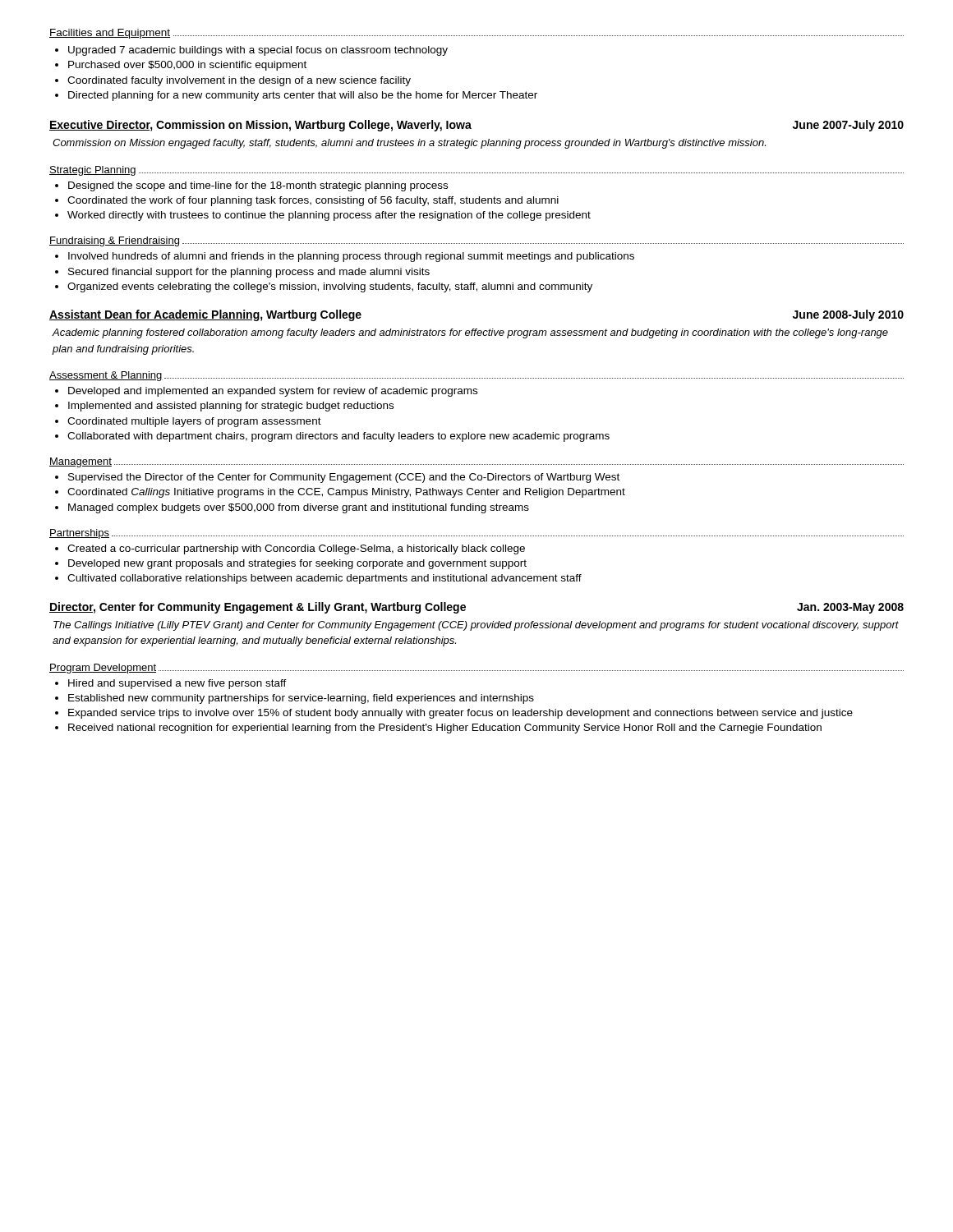
Task: Locate the element starting "Secured financial support for the planning process"
Action: 476,272
